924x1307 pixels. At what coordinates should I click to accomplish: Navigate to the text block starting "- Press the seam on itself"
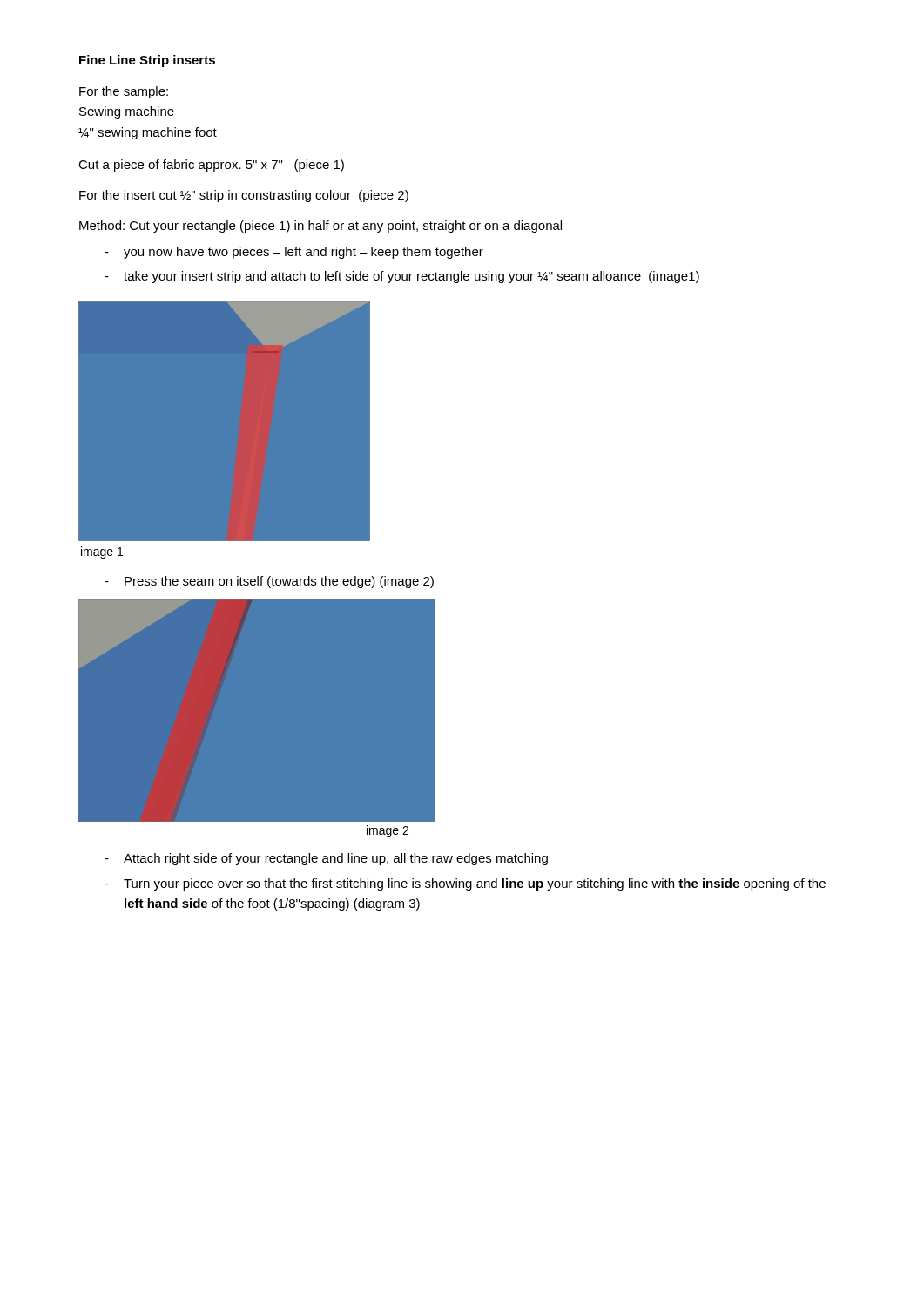[x=269, y=581]
